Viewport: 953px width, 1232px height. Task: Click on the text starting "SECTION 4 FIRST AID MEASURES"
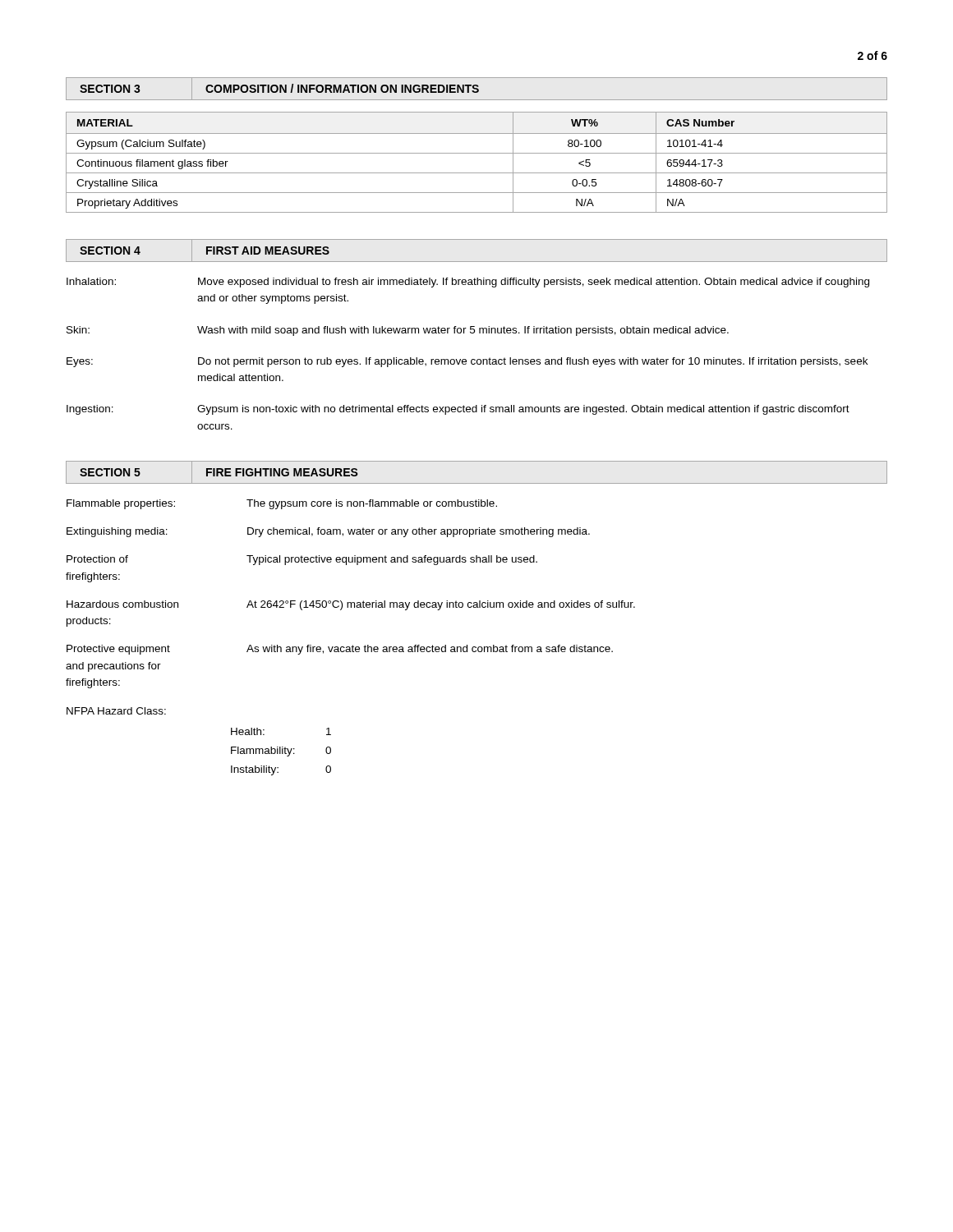click(205, 251)
